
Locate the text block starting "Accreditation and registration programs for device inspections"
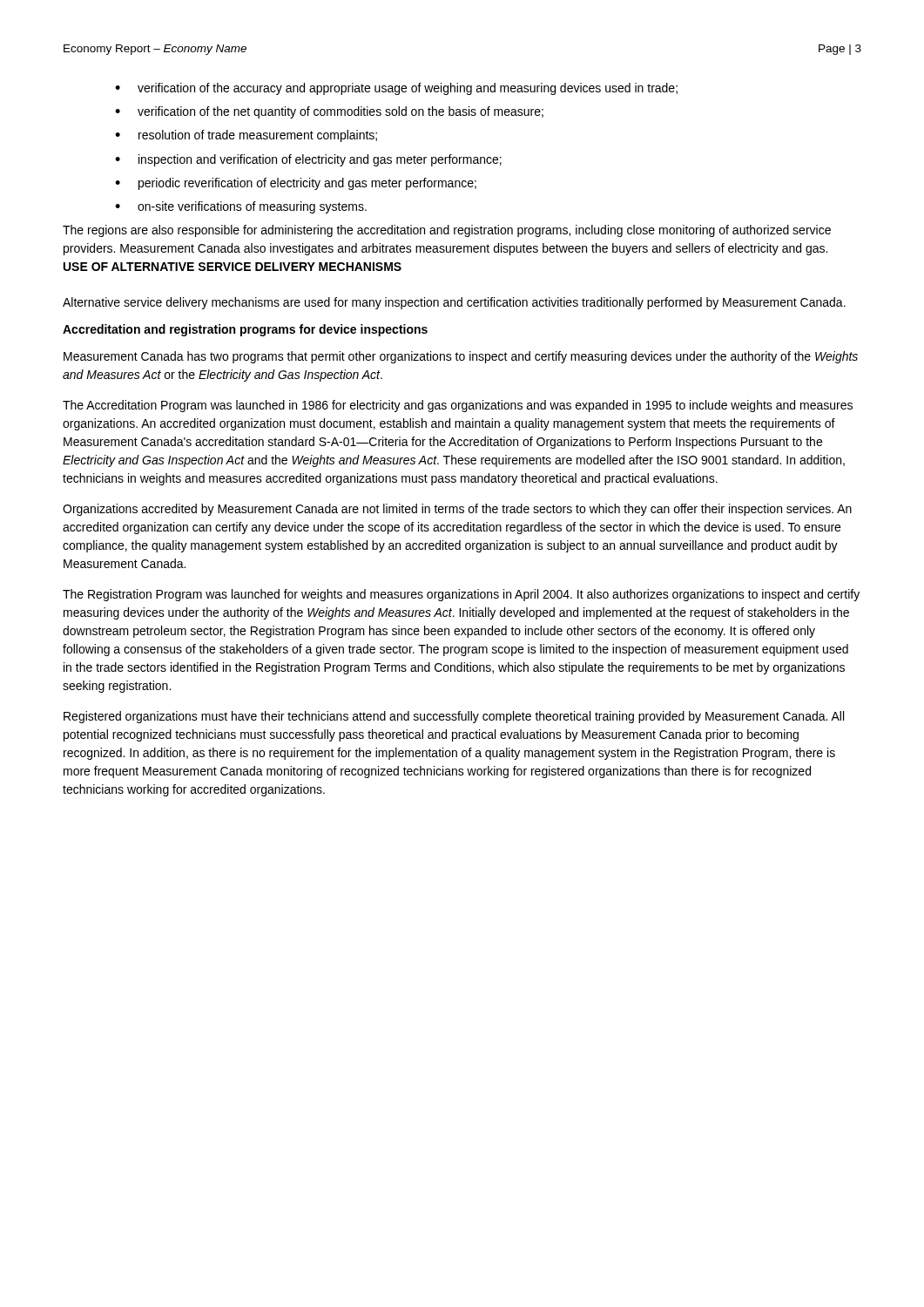pyautogui.click(x=245, y=329)
